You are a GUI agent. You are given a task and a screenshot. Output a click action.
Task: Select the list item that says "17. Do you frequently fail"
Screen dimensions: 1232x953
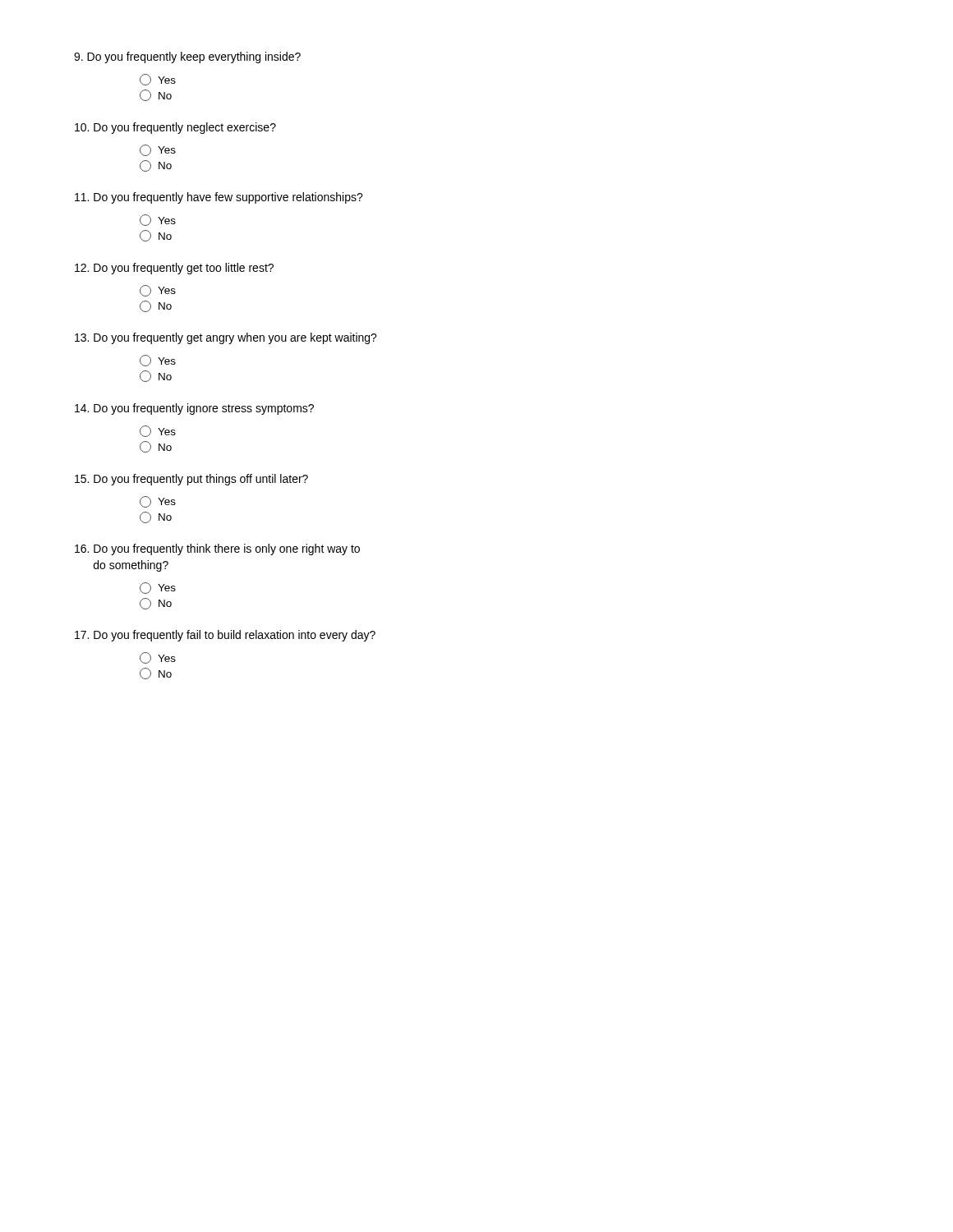pyautogui.click(x=225, y=636)
